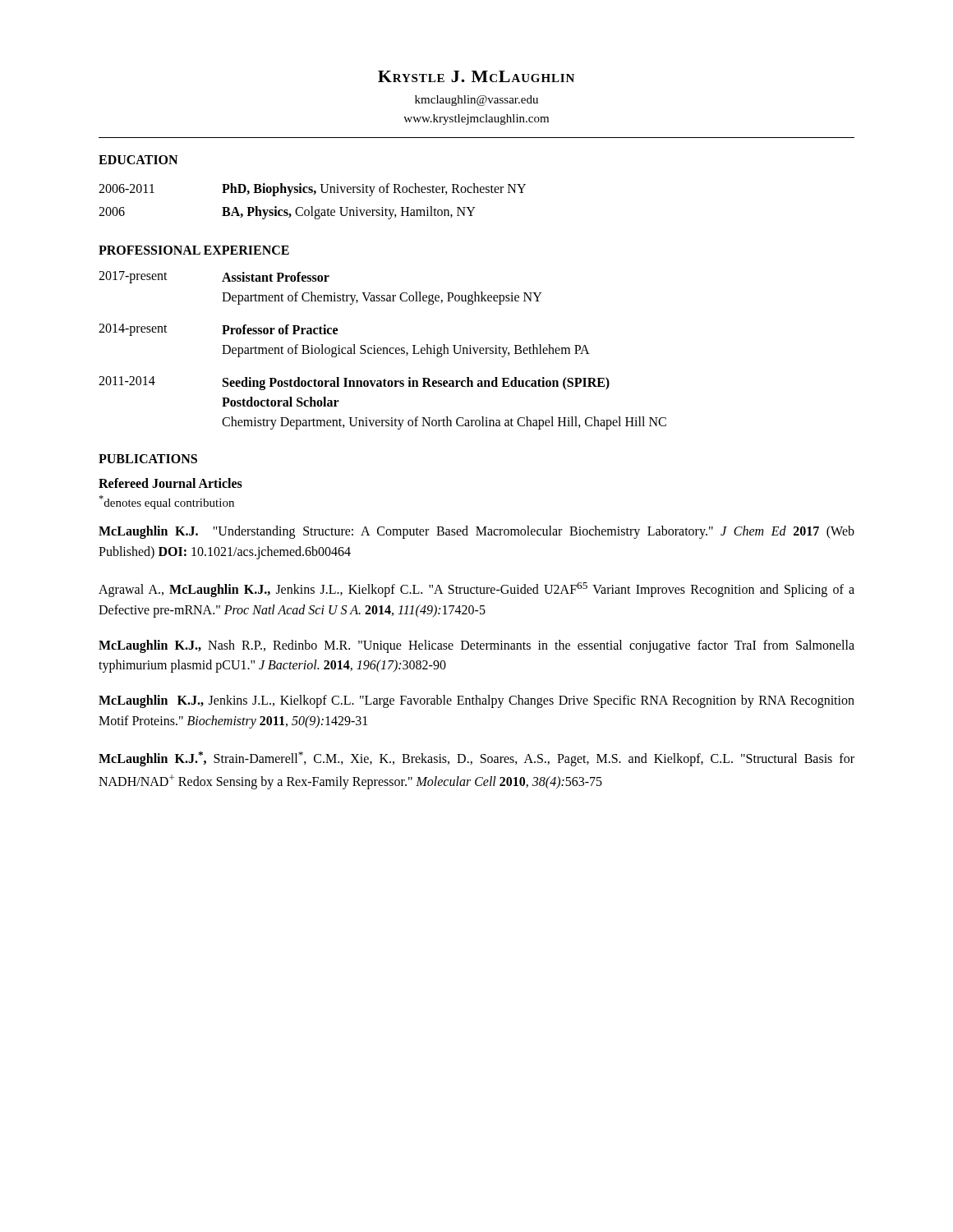Navigate to the text block starting "Krystle J. McLaughlin"
Image resolution: width=953 pixels, height=1232 pixels.
(476, 76)
